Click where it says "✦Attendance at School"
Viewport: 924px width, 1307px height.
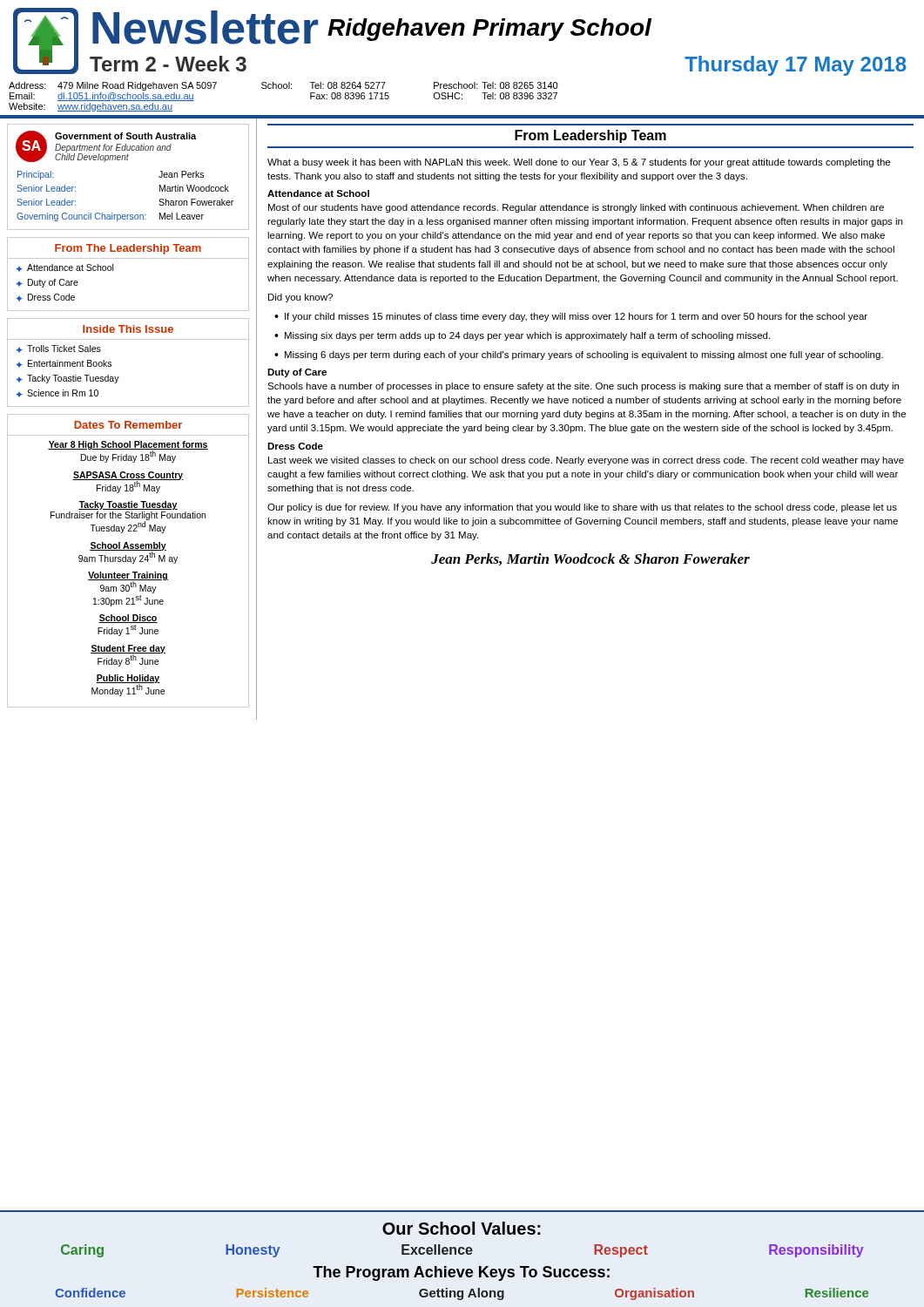click(64, 269)
